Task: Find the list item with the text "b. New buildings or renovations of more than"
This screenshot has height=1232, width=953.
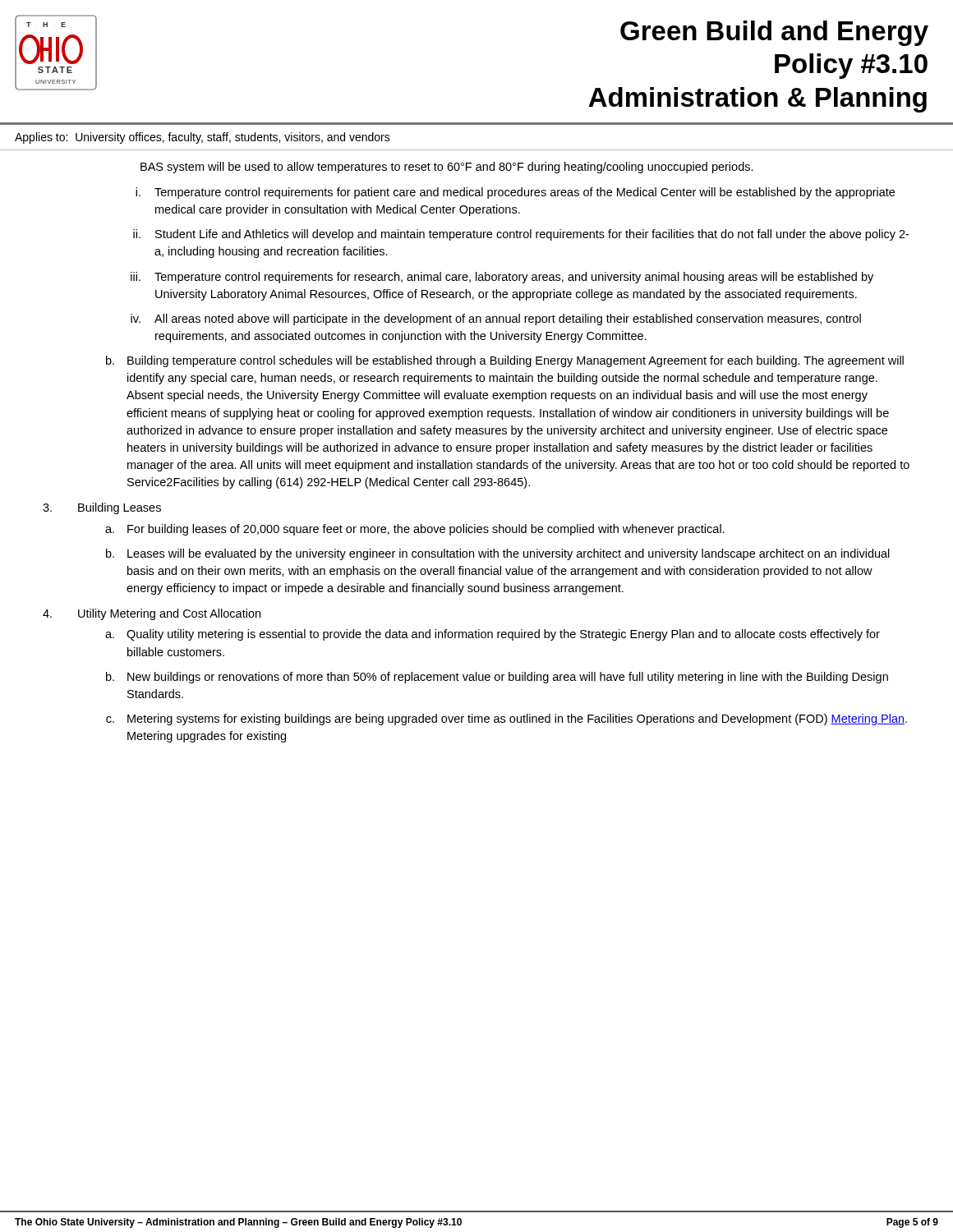Action: (x=491, y=686)
